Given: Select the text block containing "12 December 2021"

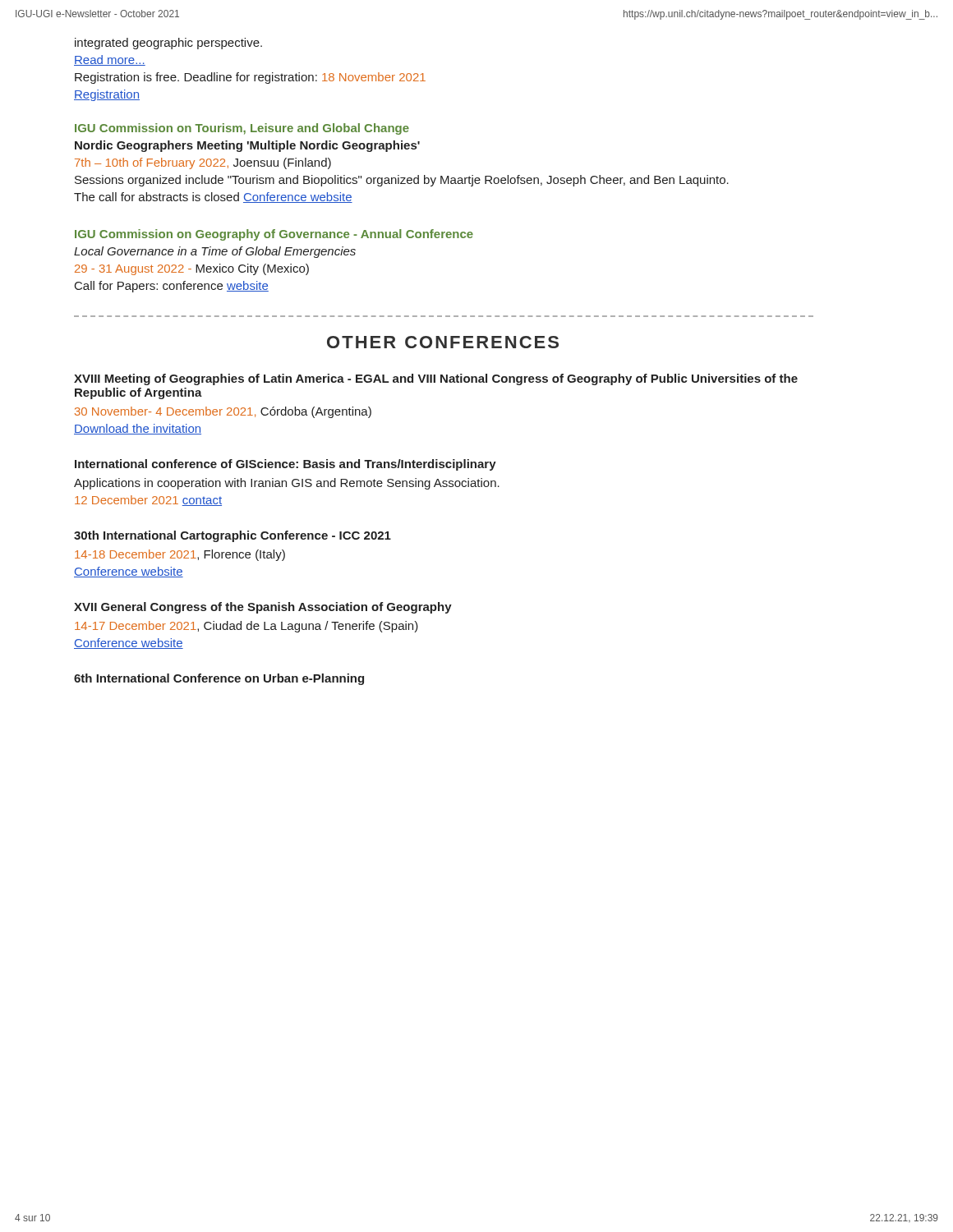Looking at the screenshot, I should tap(148, 501).
